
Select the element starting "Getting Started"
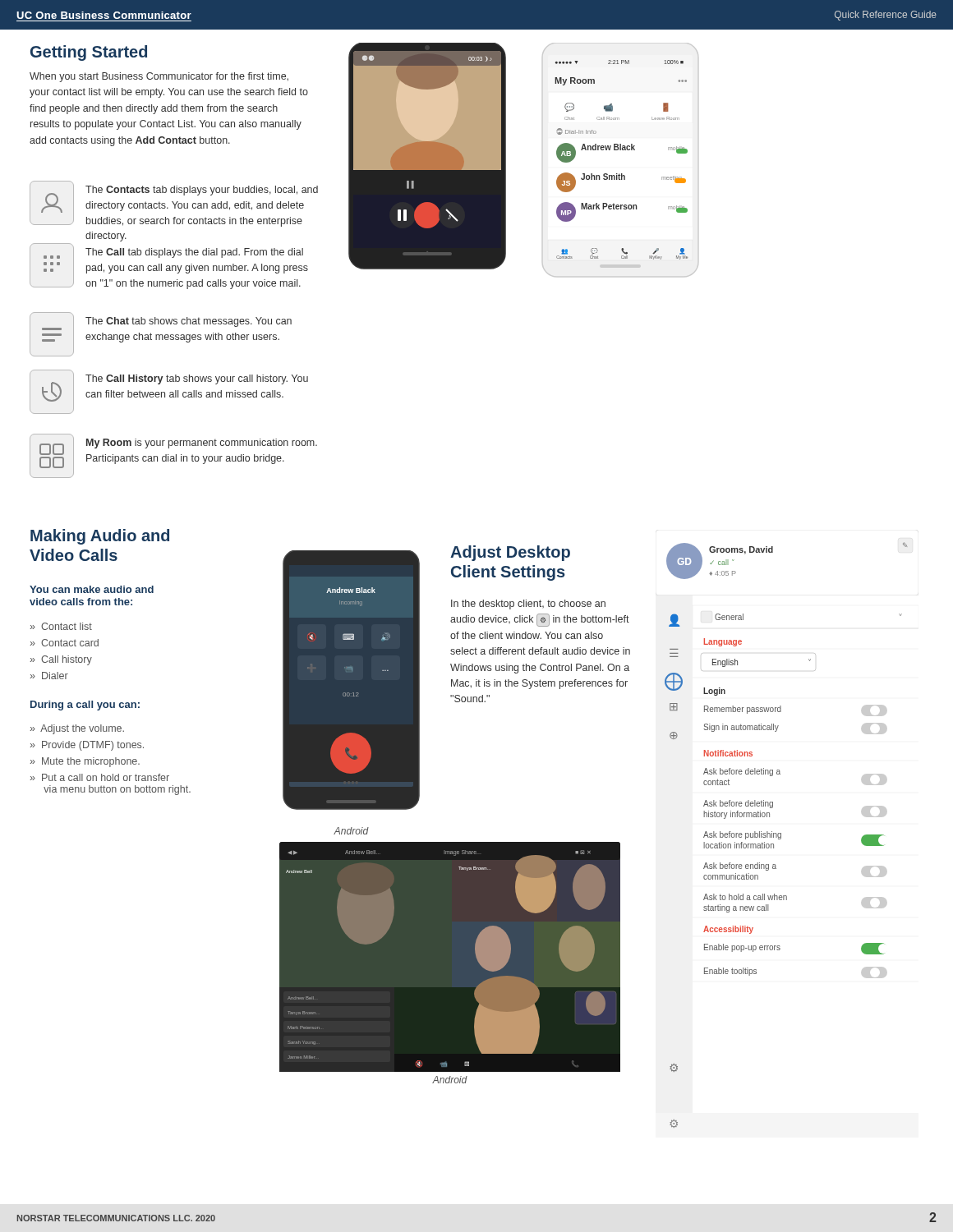89,52
